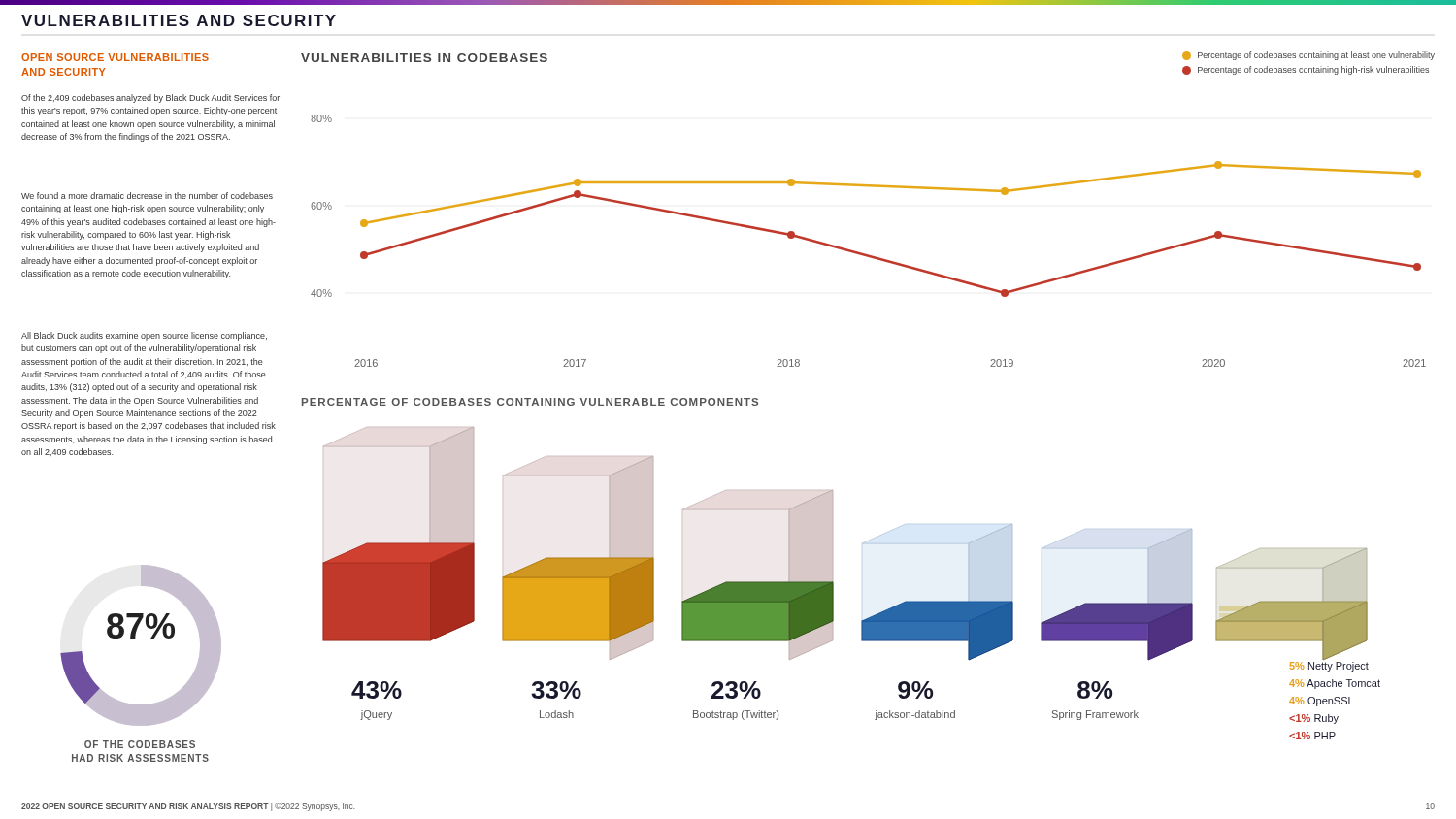Locate the block of text that opens with "All Black Duck audits examine open"
This screenshot has height=819, width=1456.
(148, 394)
